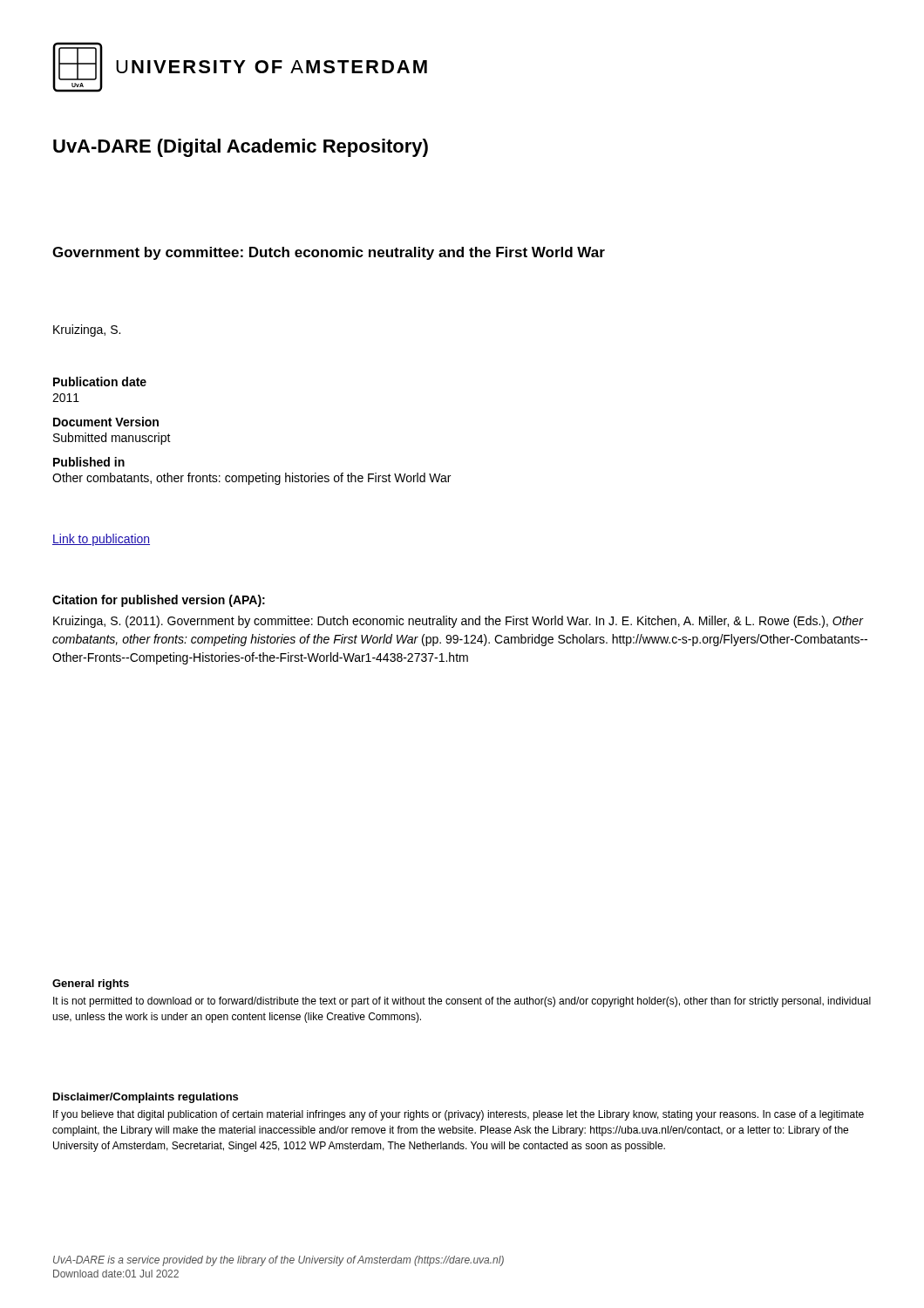Find the block on this page that starts "Publication date 2011"

[x=100, y=382]
